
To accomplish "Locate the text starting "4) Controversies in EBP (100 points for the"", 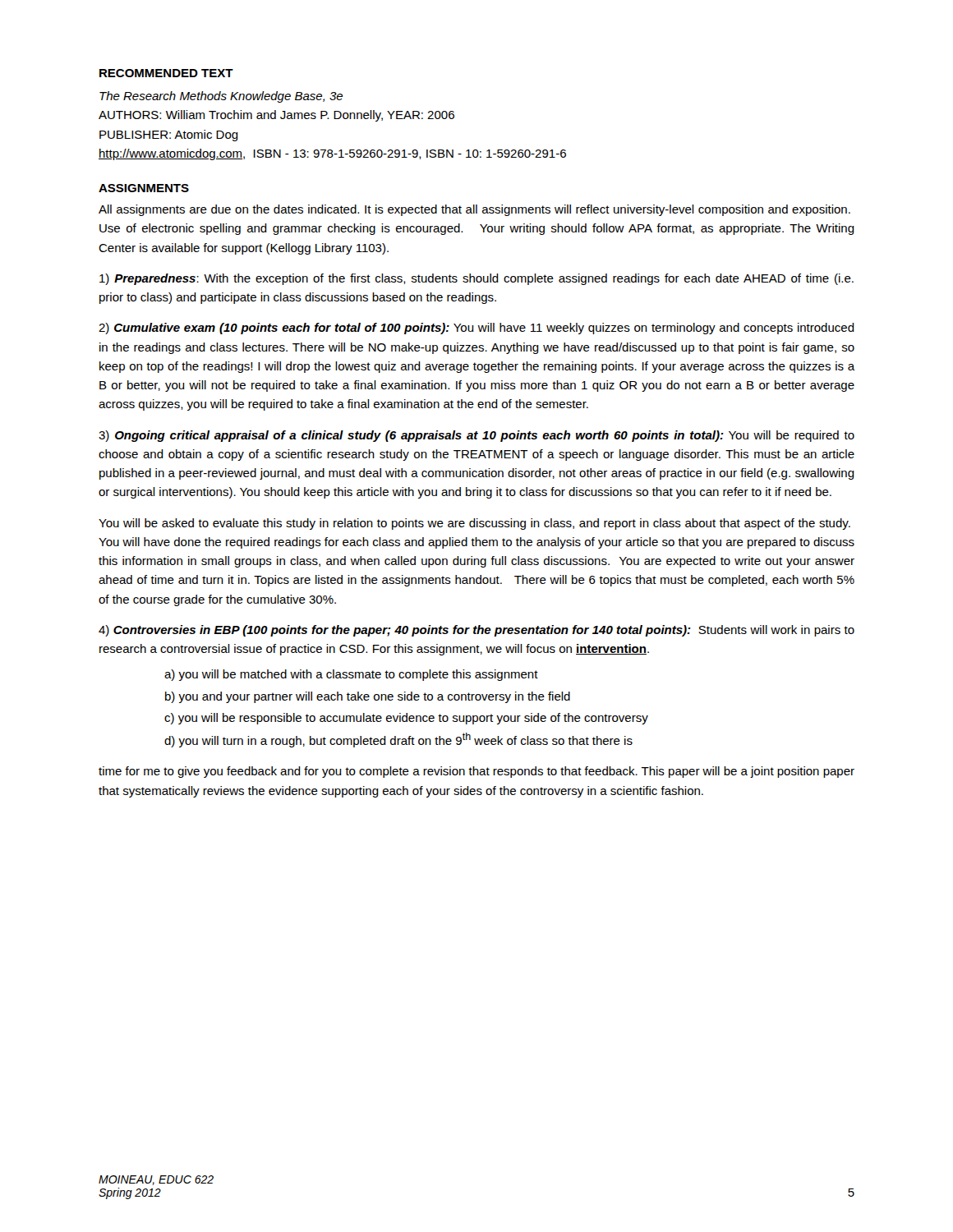I will (476, 639).
